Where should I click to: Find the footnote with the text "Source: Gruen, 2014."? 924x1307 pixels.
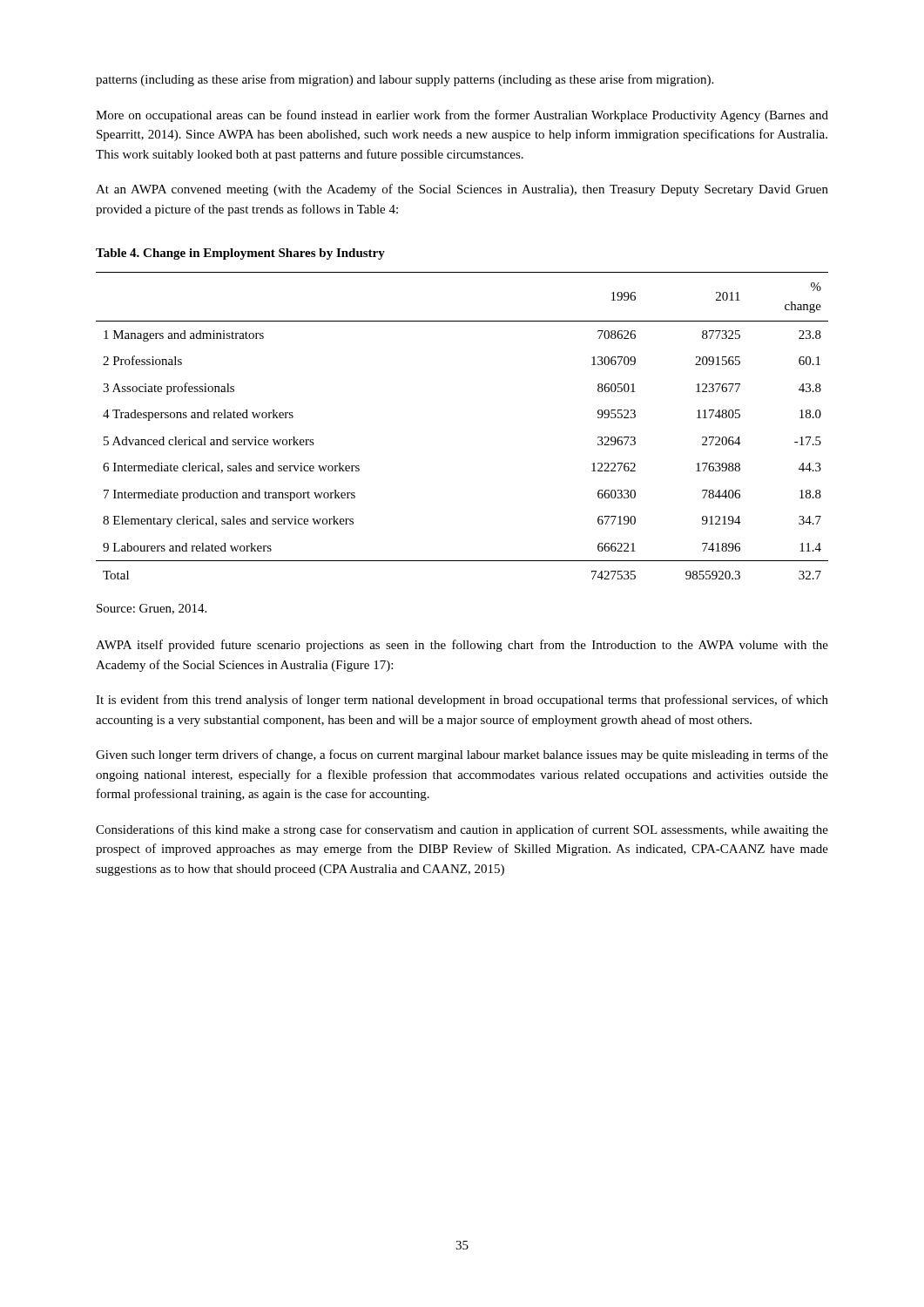(x=152, y=608)
